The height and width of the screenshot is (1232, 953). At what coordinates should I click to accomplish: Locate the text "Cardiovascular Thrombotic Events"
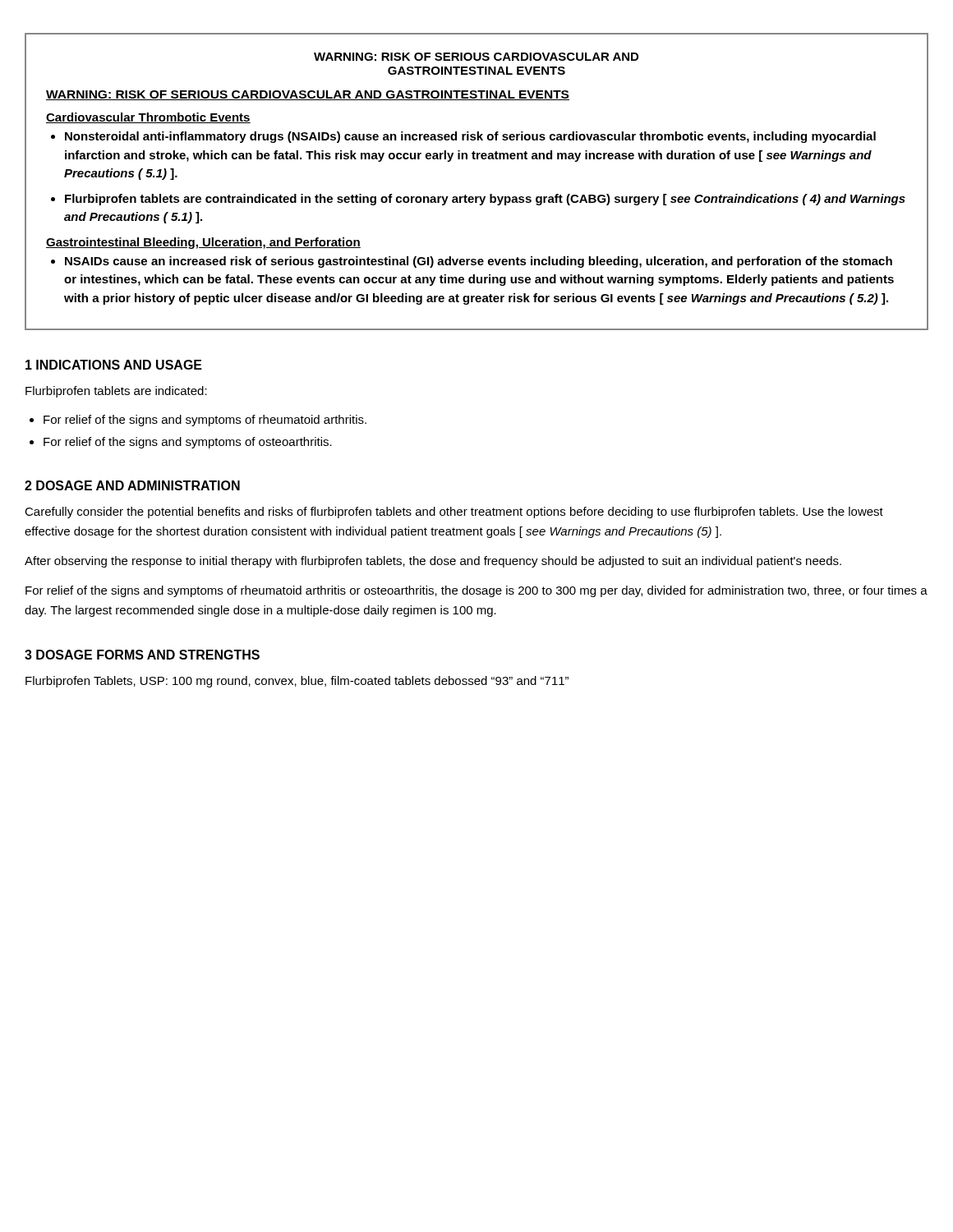pyautogui.click(x=148, y=117)
